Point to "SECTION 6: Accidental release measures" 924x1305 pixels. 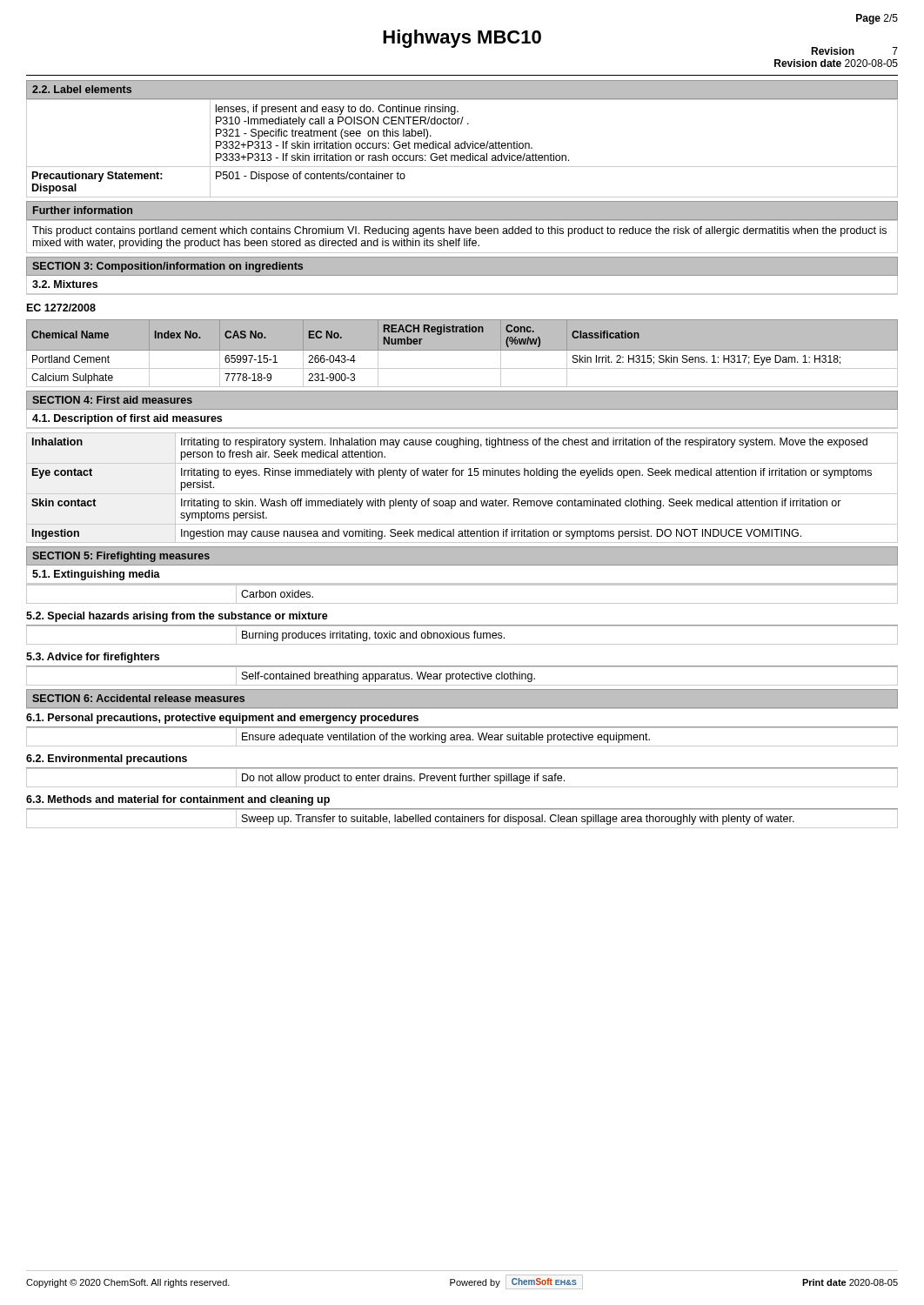(139, 699)
